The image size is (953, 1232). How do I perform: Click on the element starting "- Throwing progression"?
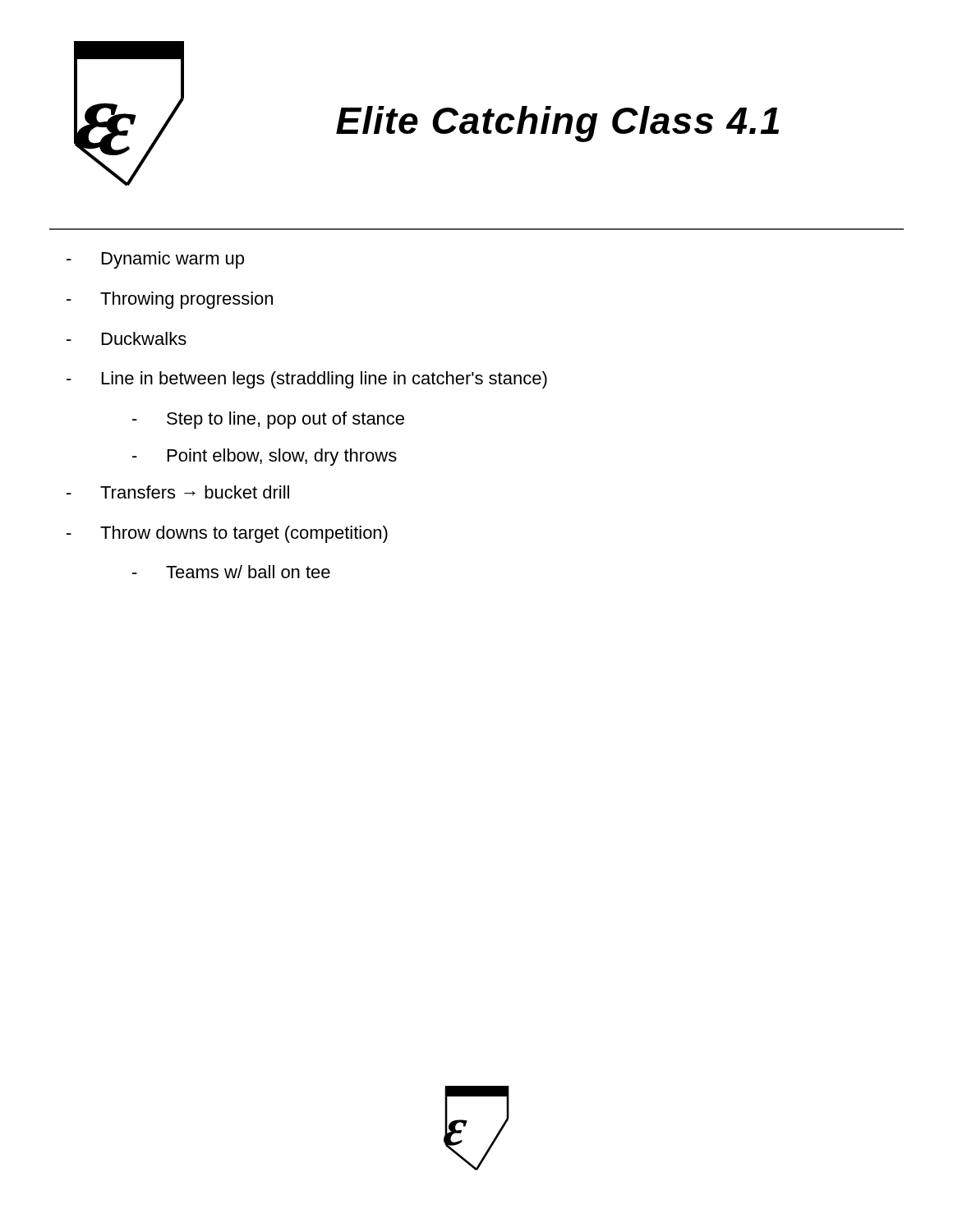[170, 299]
